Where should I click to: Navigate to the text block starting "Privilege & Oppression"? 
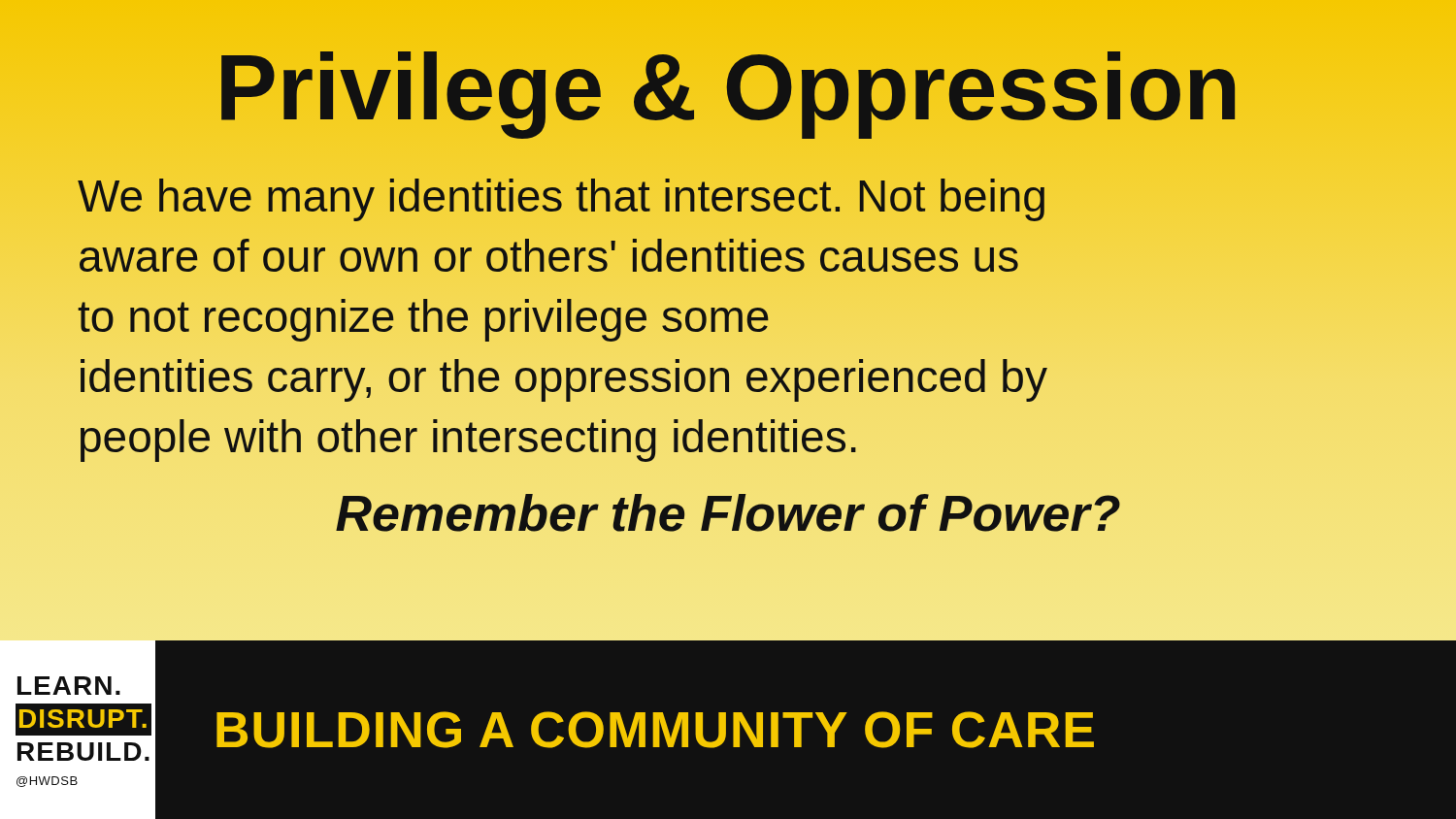(728, 88)
